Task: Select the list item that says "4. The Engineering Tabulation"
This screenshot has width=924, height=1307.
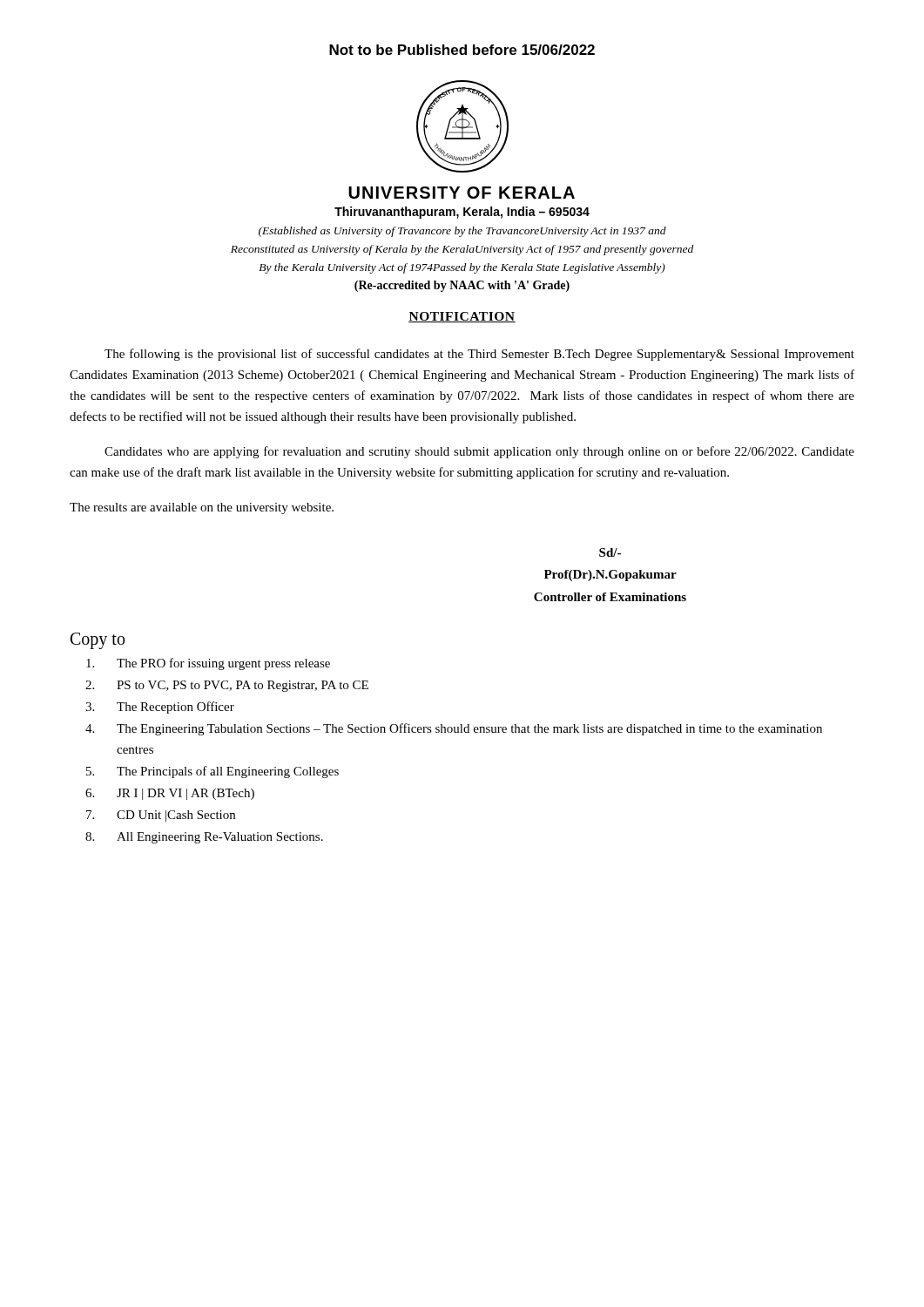Action: tap(462, 739)
